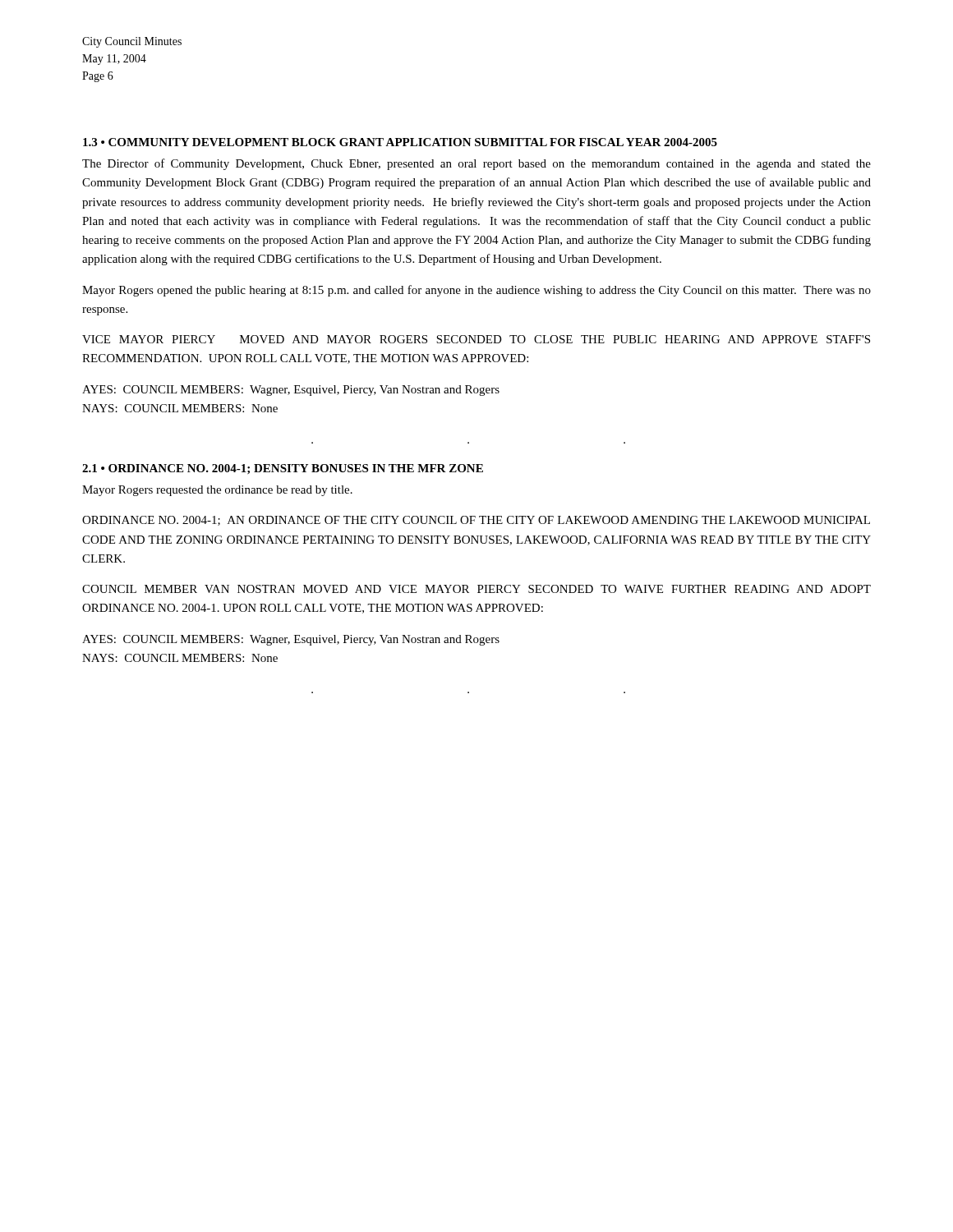Point to the block beginning "VICE MAYOR PIERCY MOVED AND MAYOR ROGERS"
Screen dimensions: 1232x953
476,349
